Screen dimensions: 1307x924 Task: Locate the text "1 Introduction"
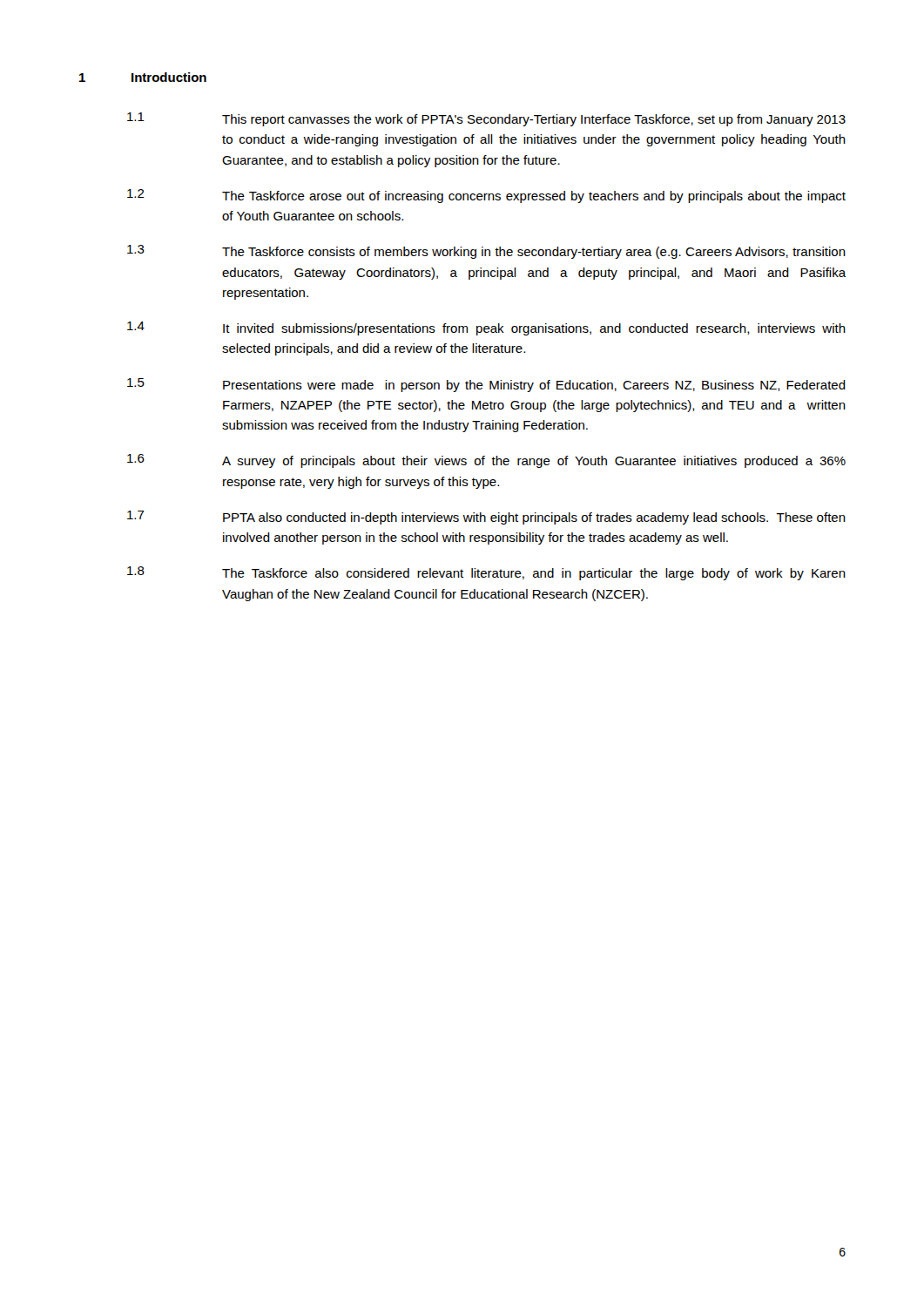[x=143, y=77]
